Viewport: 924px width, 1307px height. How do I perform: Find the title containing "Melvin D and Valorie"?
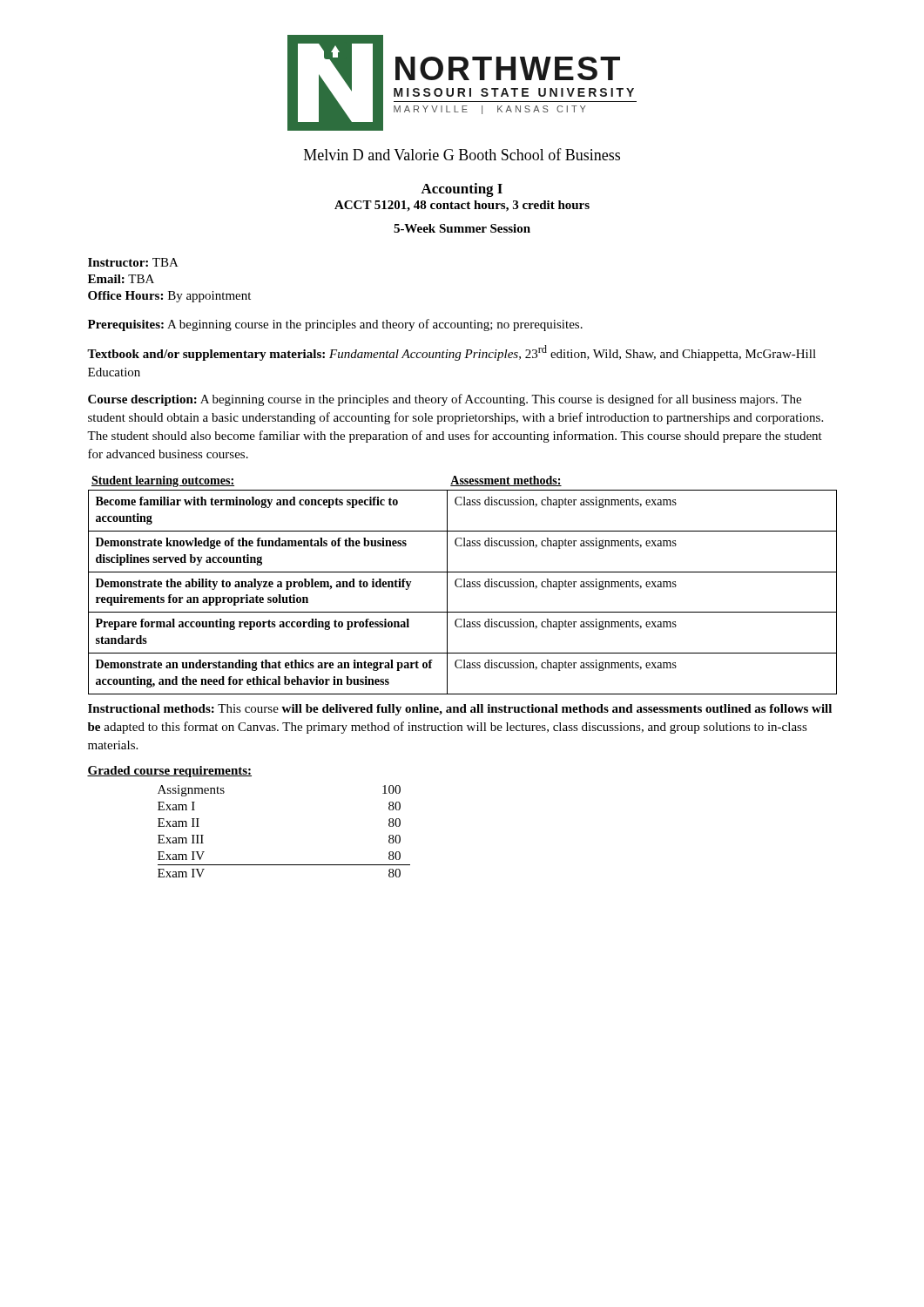[x=462, y=155]
